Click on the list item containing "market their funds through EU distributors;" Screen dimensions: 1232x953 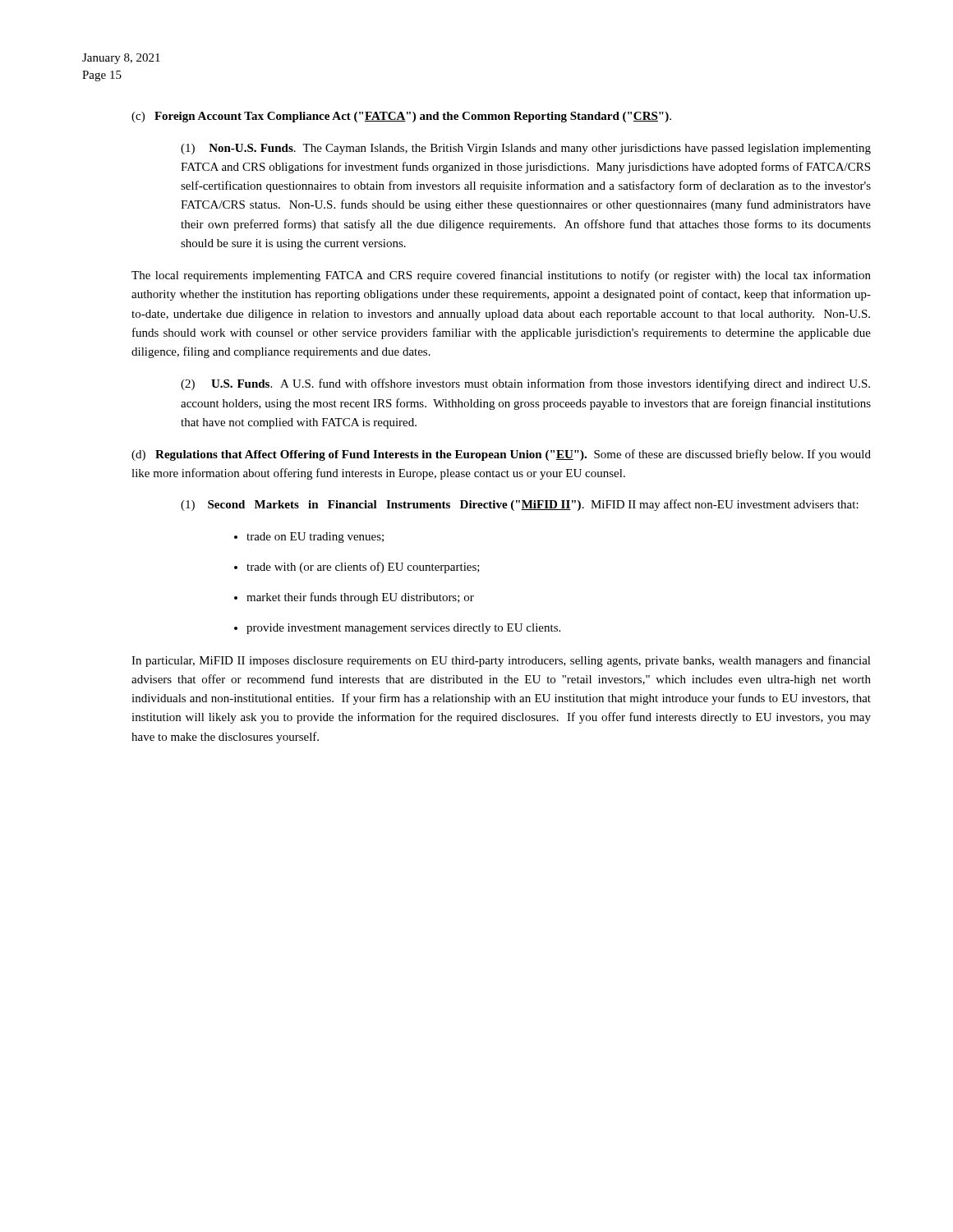pyautogui.click(x=360, y=597)
